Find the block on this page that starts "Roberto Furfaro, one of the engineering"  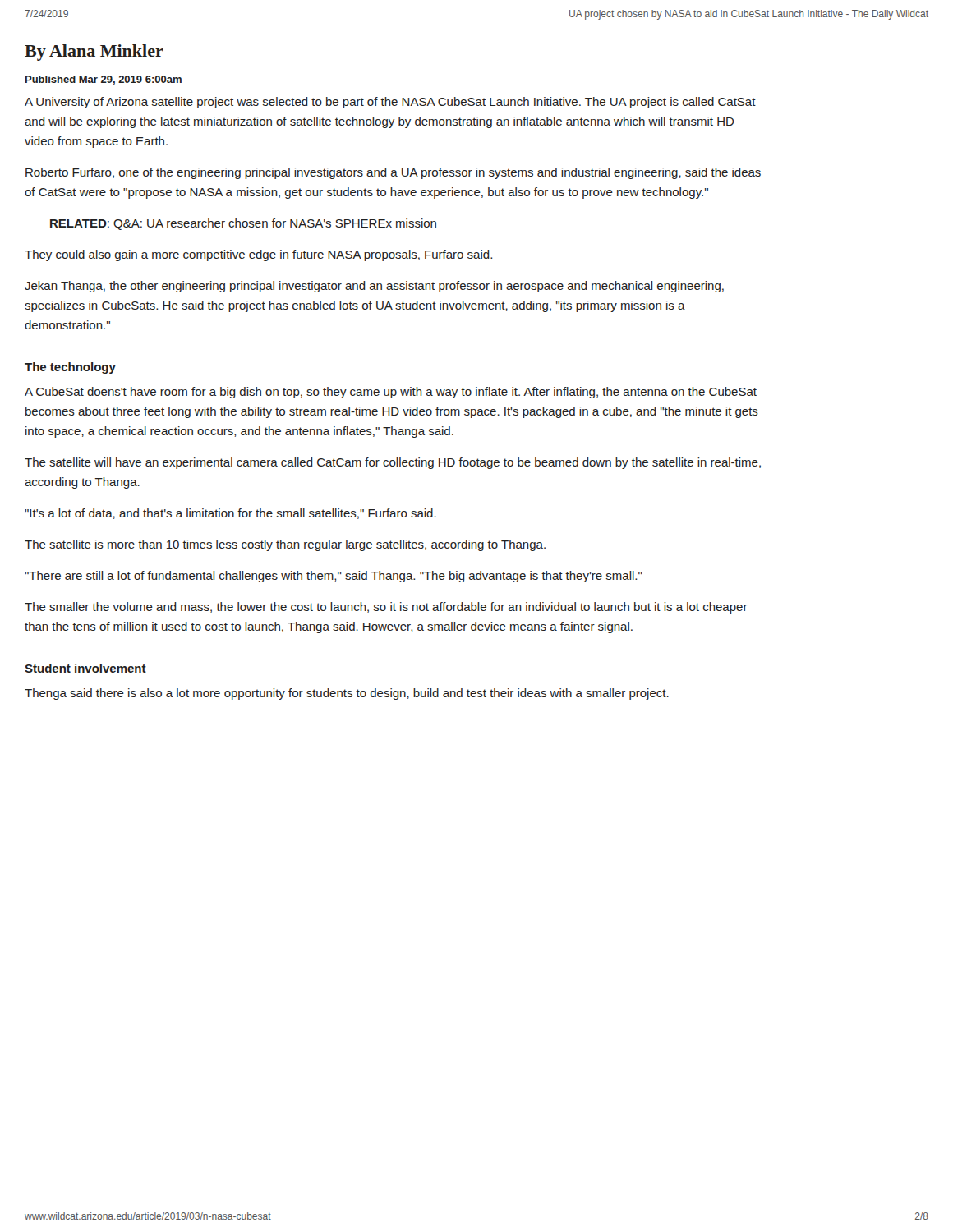point(393,182)
